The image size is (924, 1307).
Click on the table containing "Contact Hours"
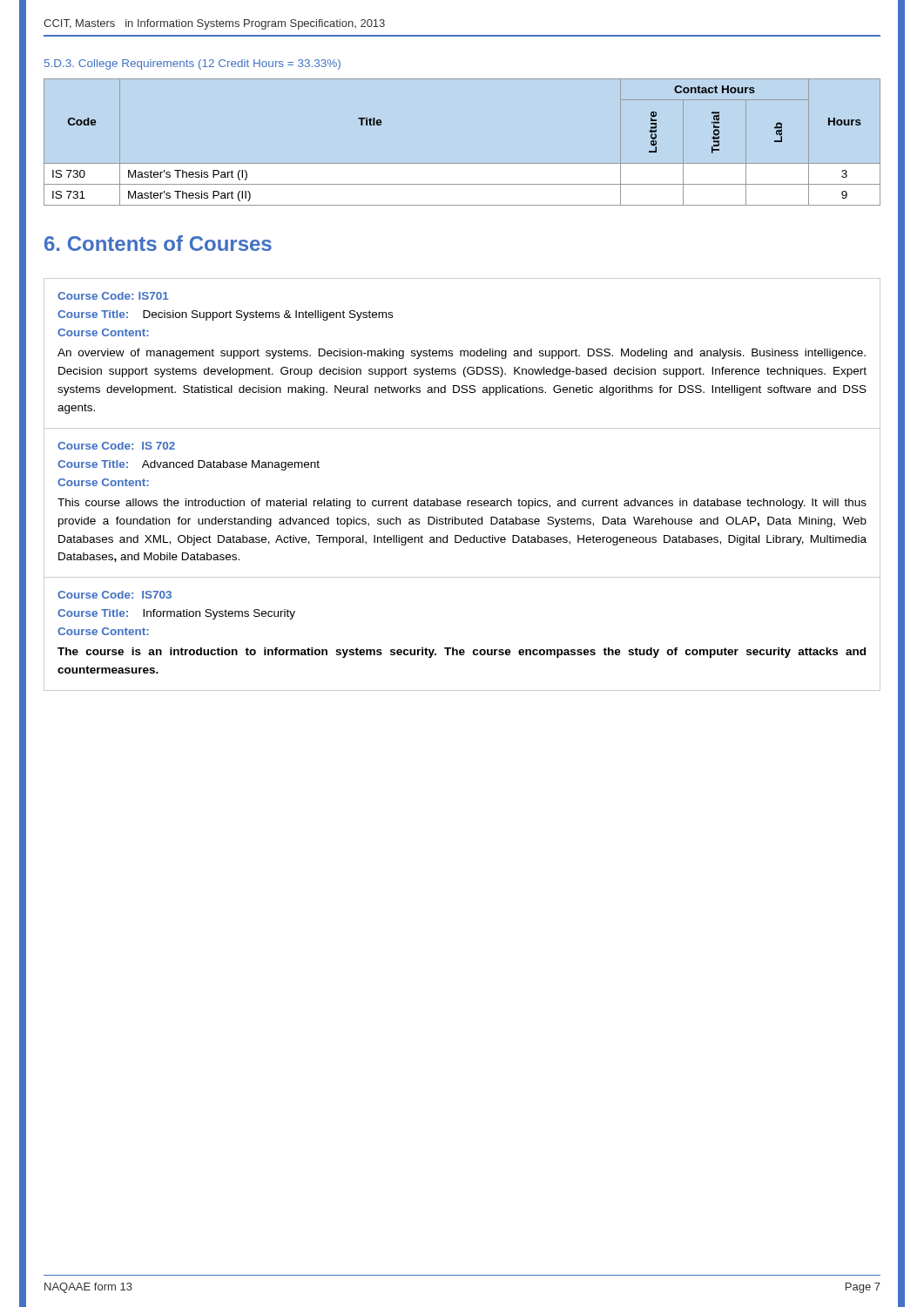pos(462,142)
